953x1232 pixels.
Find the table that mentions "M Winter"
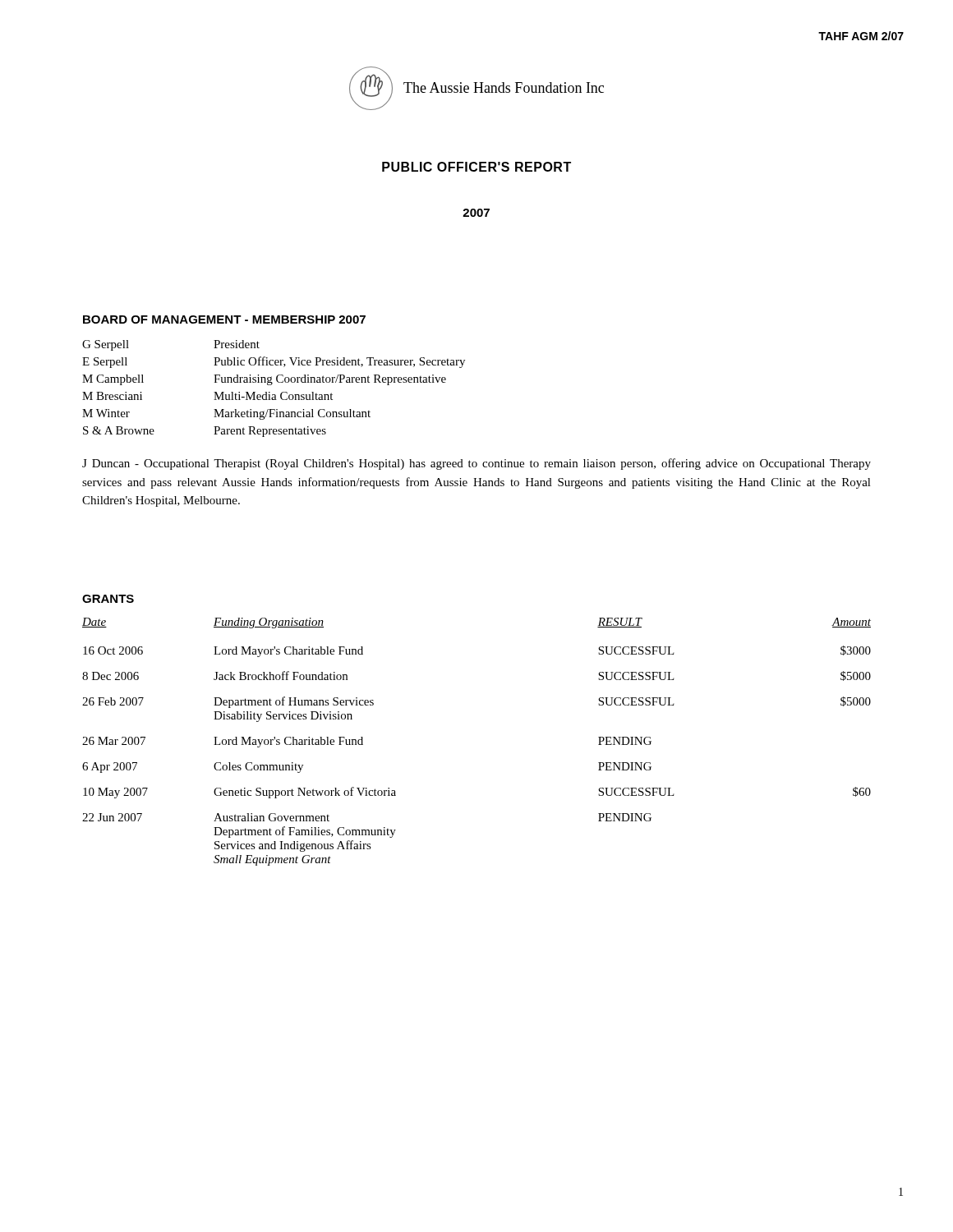476,388
